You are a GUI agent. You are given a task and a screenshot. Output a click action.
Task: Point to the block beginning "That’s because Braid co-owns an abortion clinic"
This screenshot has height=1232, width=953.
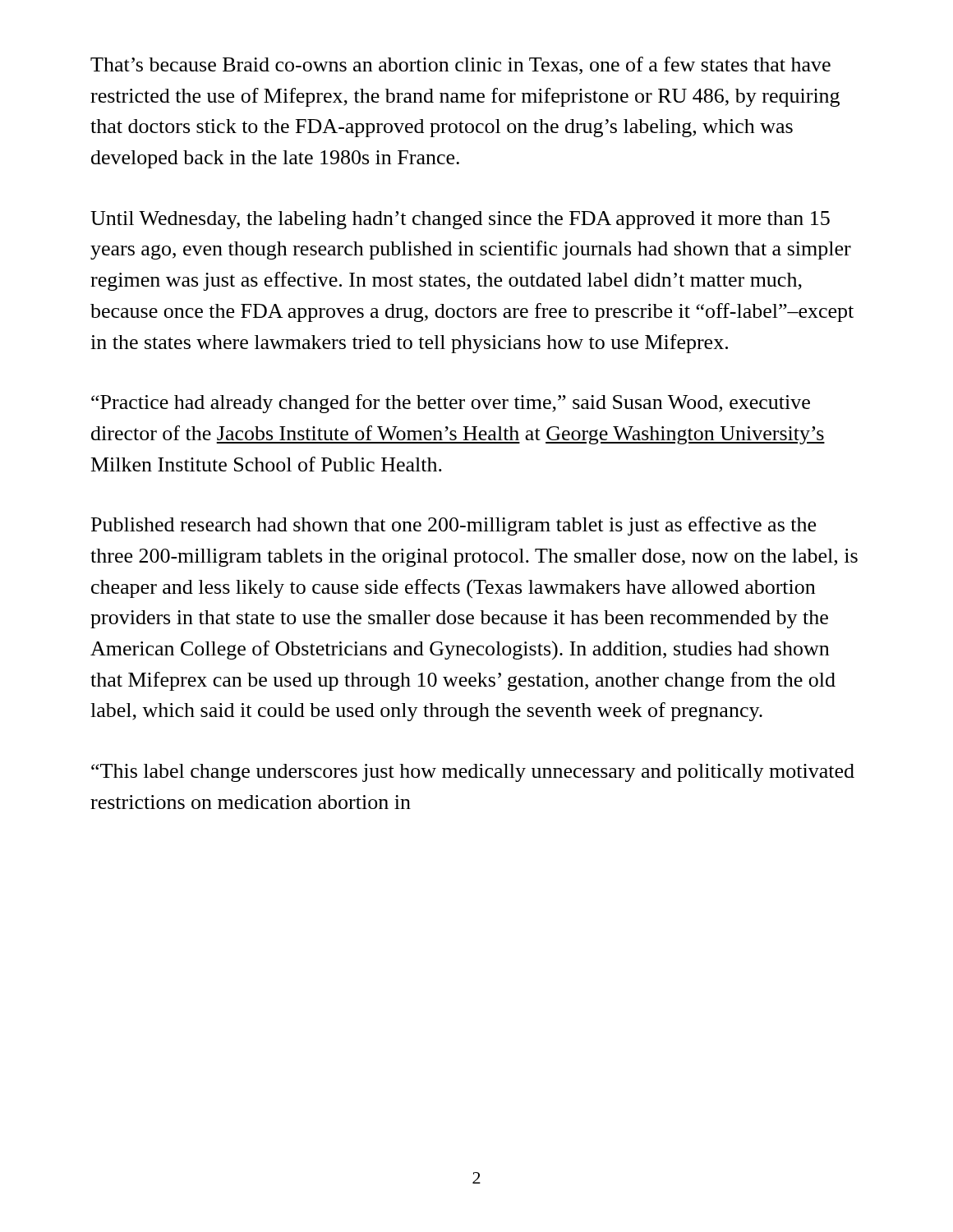coord(465,111)
